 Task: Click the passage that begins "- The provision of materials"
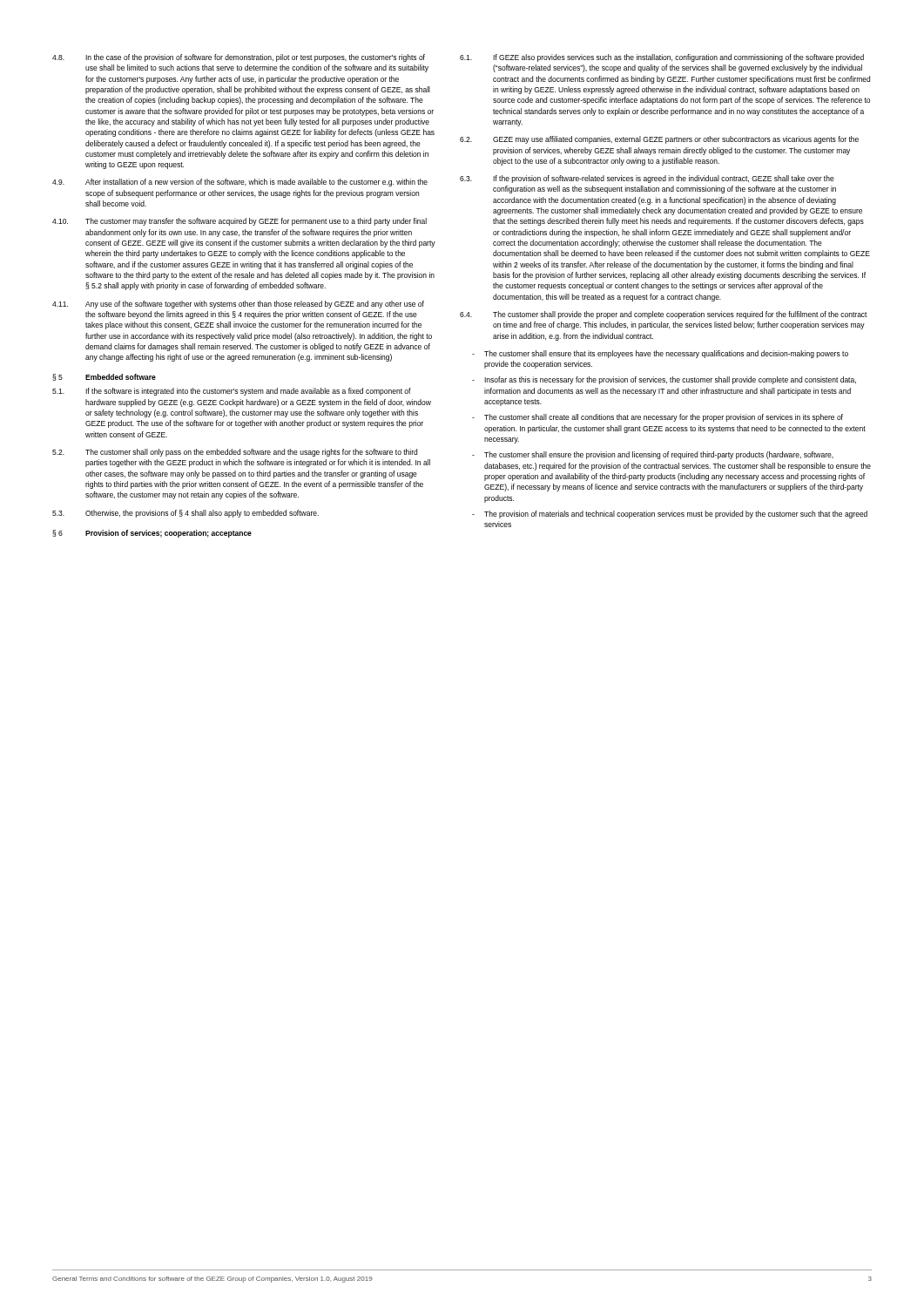coord(672,519)
